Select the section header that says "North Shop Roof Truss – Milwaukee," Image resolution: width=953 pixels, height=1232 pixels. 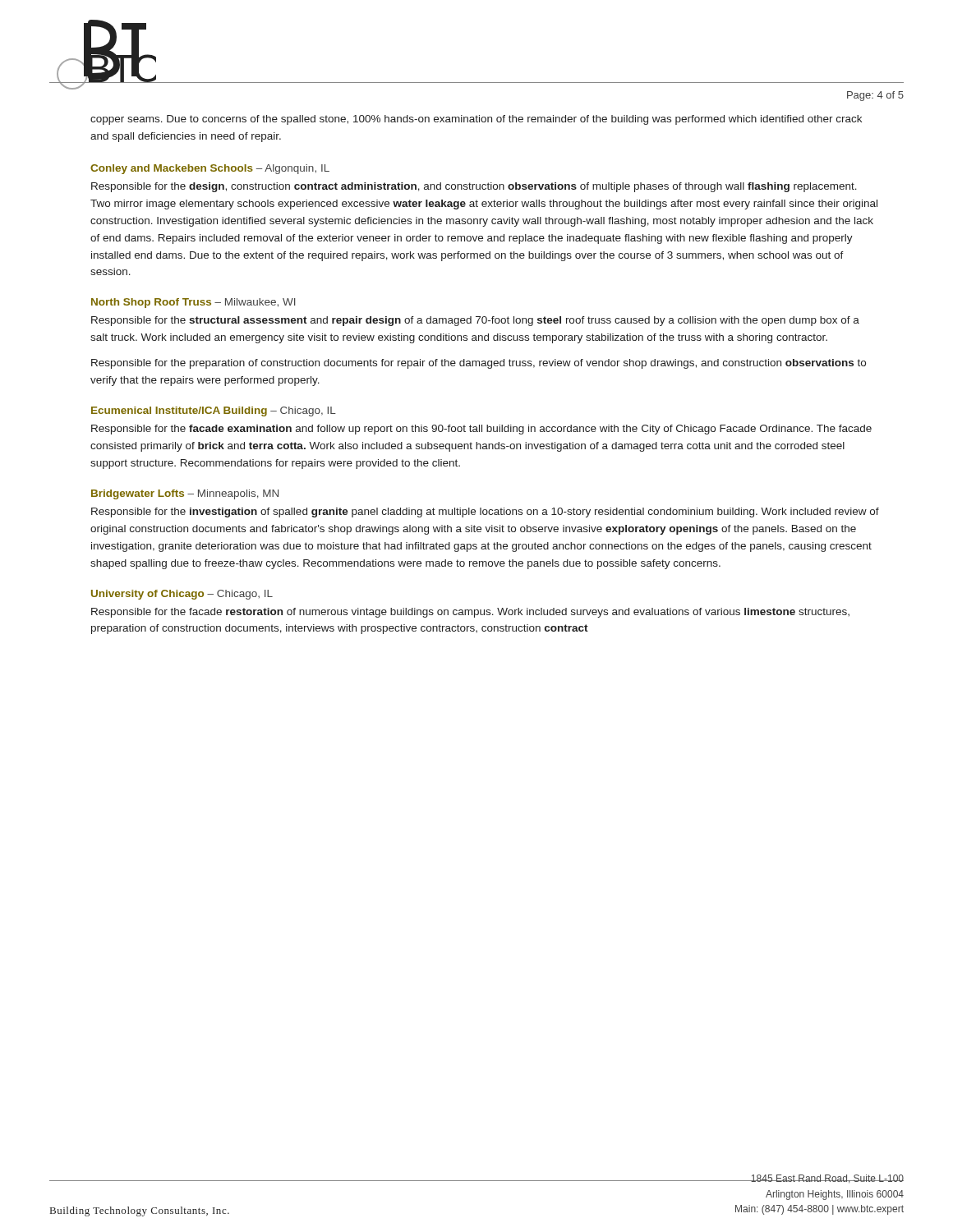193,302
